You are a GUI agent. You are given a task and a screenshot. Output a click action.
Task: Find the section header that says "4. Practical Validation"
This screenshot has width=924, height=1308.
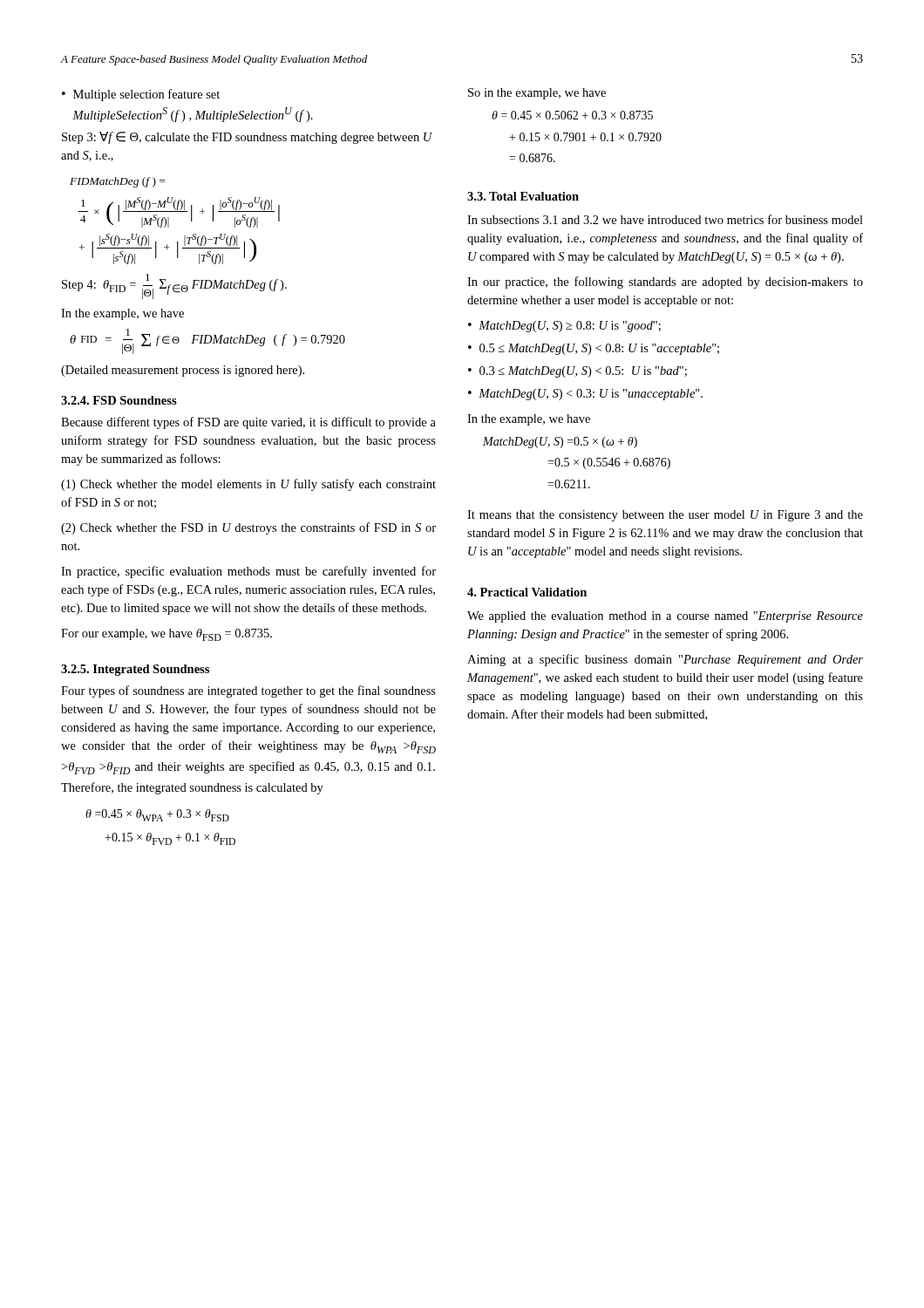[x=527, y=592]
